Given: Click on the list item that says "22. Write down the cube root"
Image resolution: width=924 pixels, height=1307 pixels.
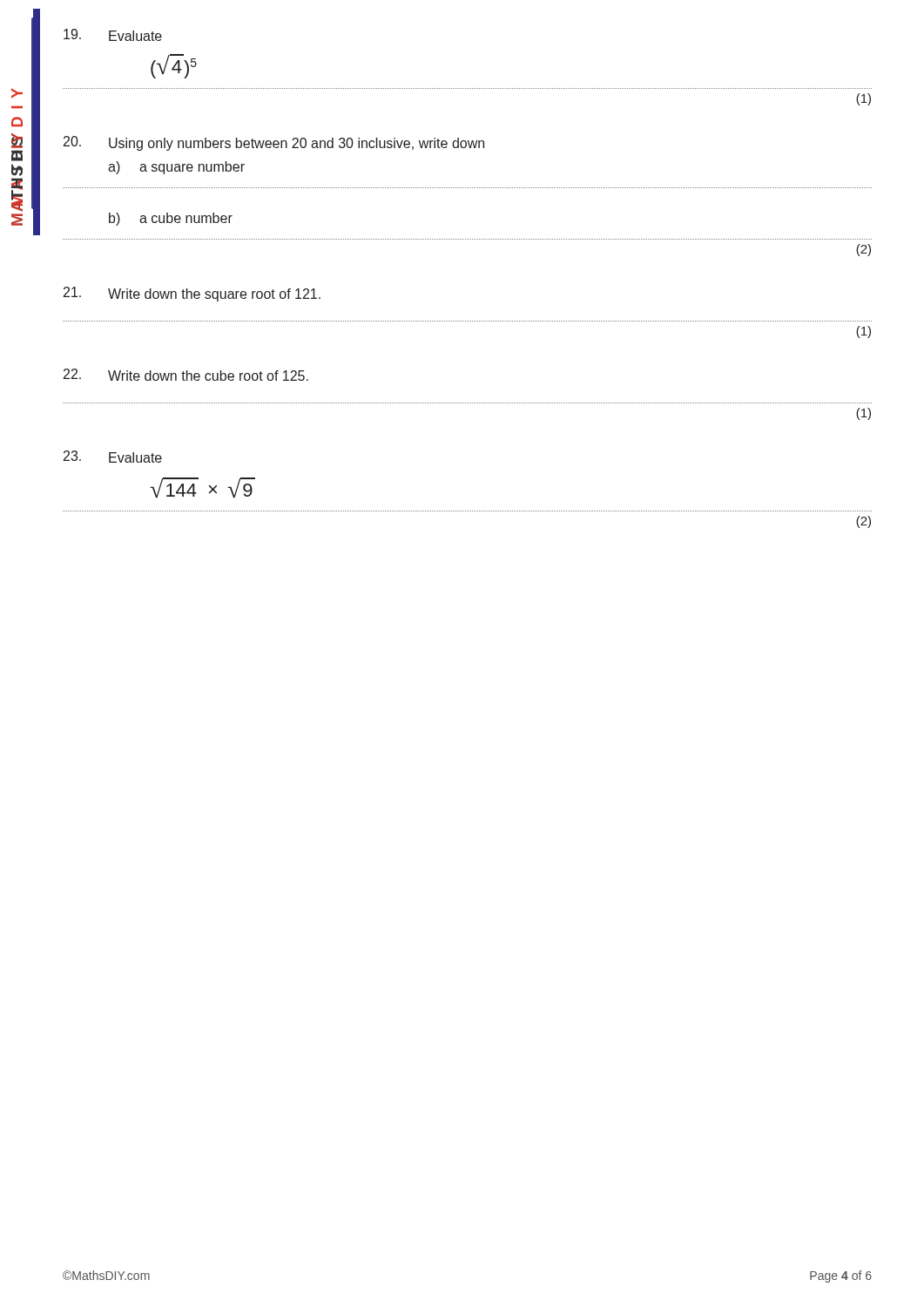Looking at the screenshot, I should point(186,375).
